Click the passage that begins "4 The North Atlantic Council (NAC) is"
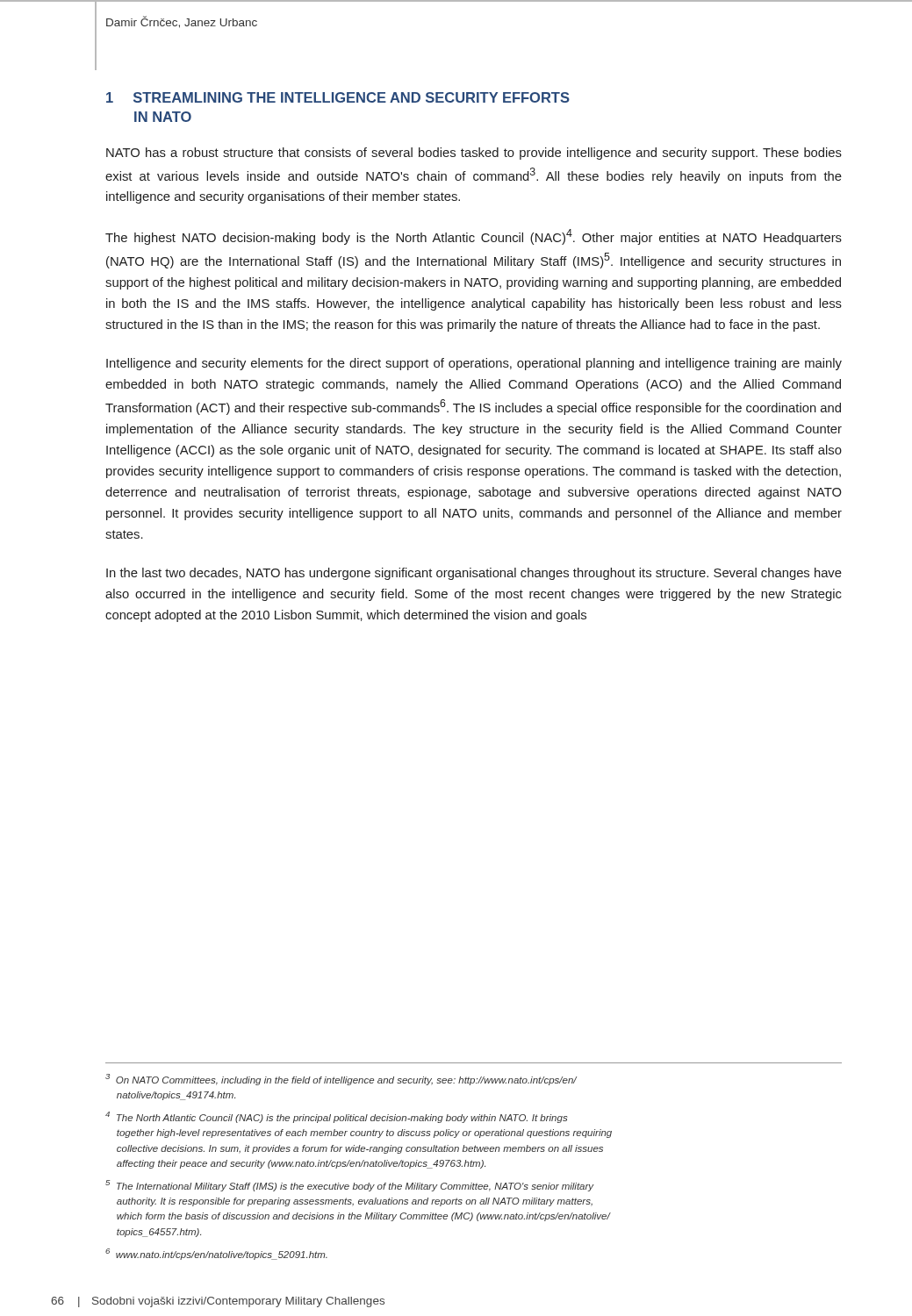 359,1139
